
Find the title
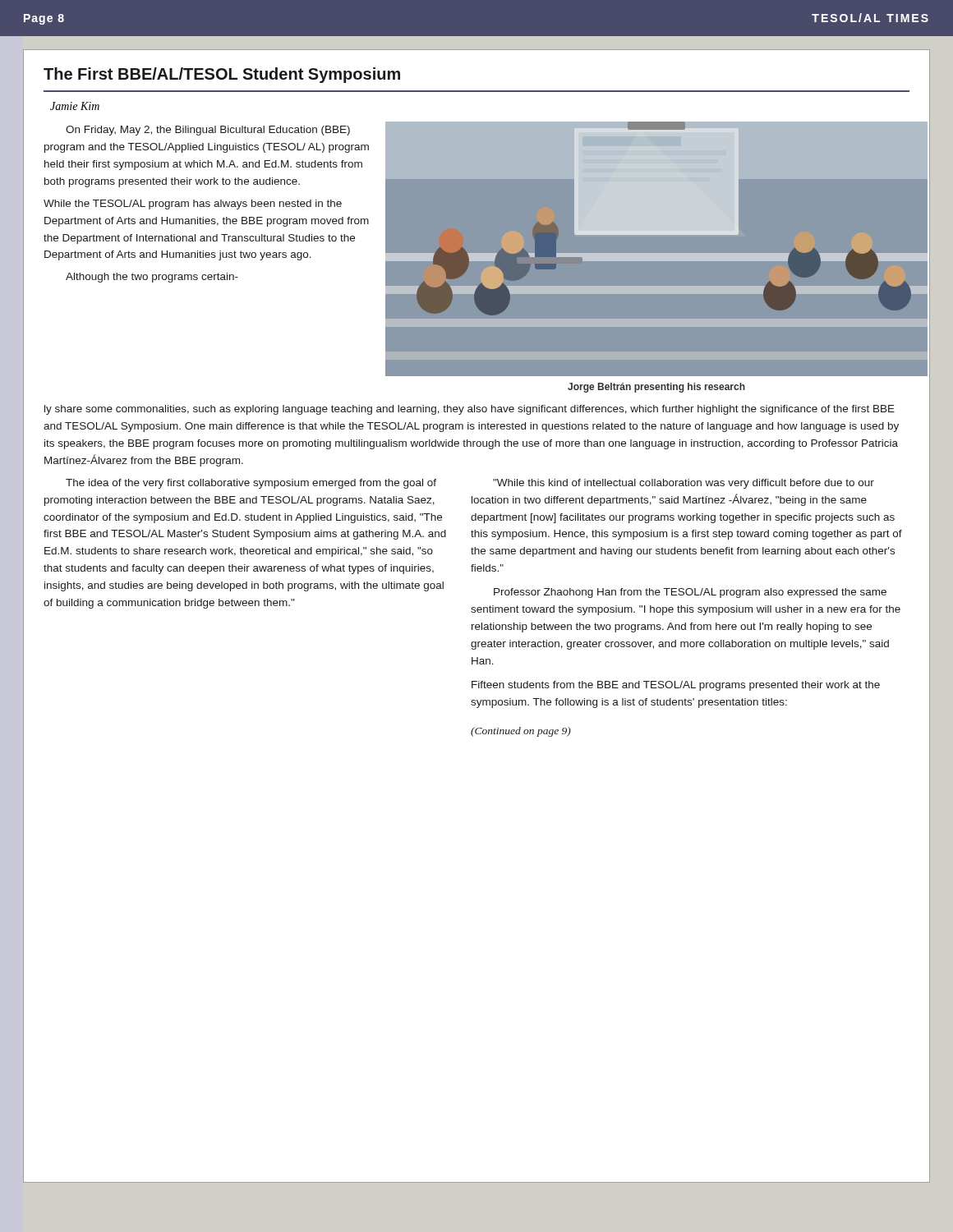222,74
